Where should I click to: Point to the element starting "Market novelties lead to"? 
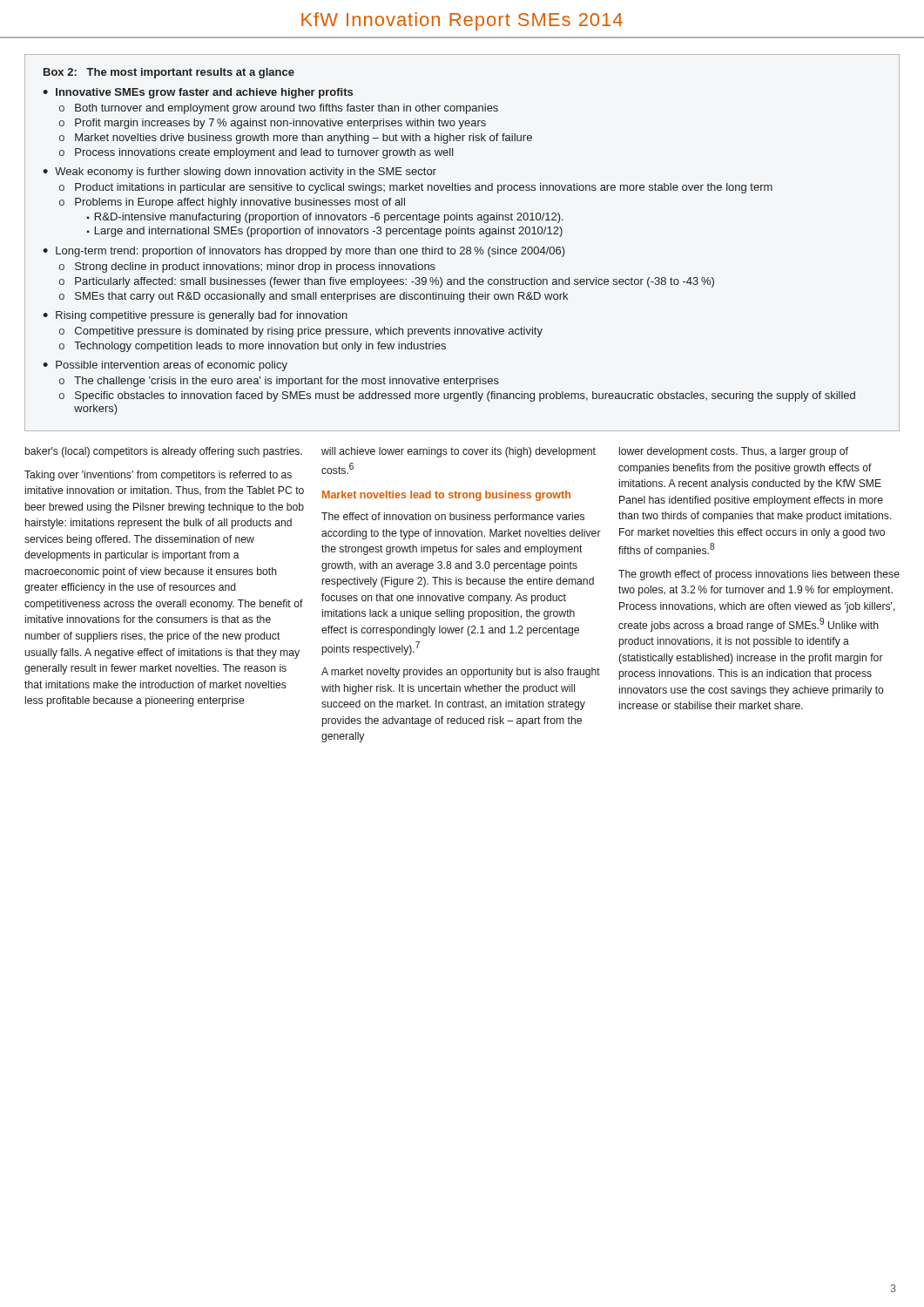446,495
